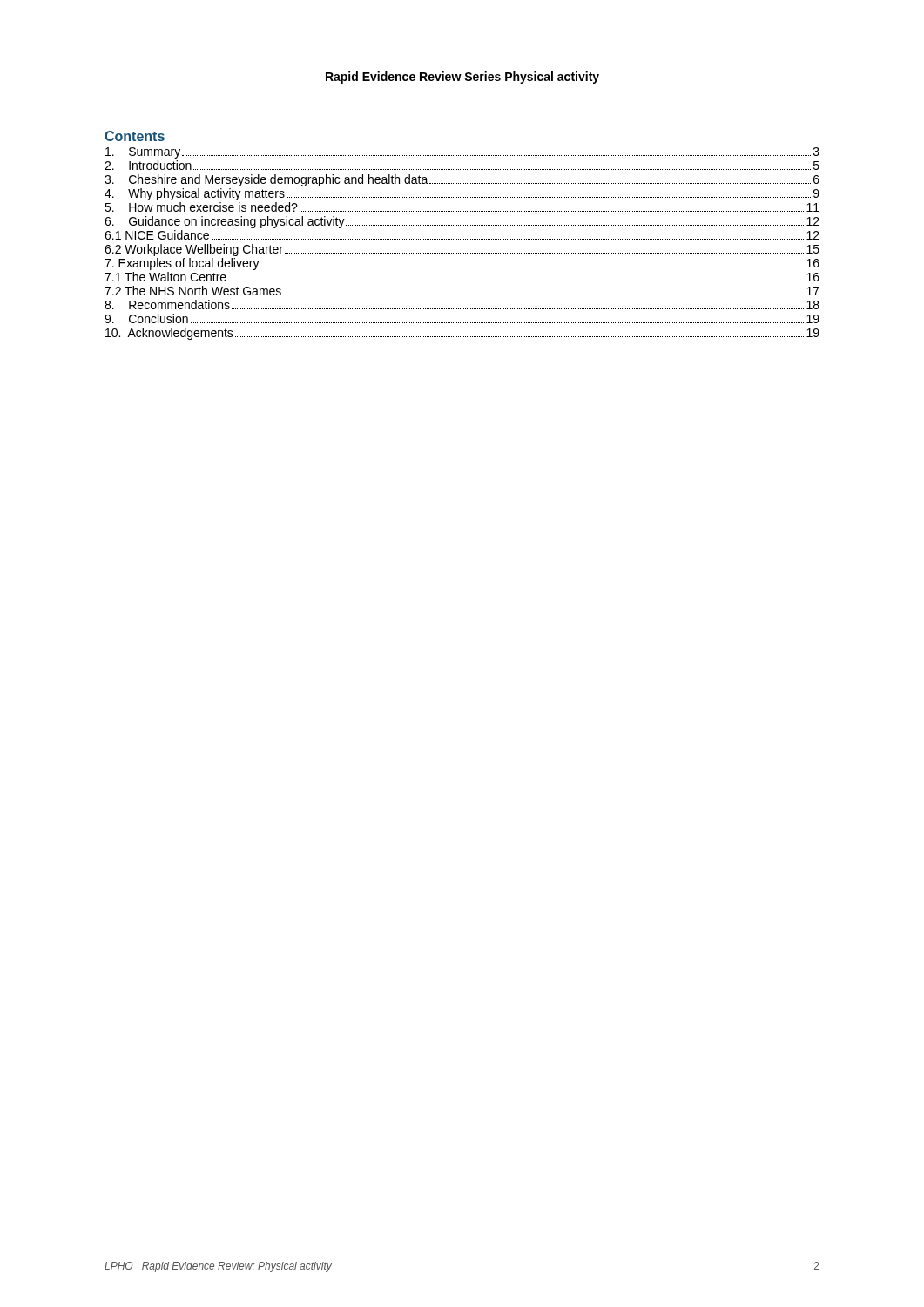Point to the region starting "Summary 3"
Viewport: 924px width, 1307px height.
click(462, 152)
